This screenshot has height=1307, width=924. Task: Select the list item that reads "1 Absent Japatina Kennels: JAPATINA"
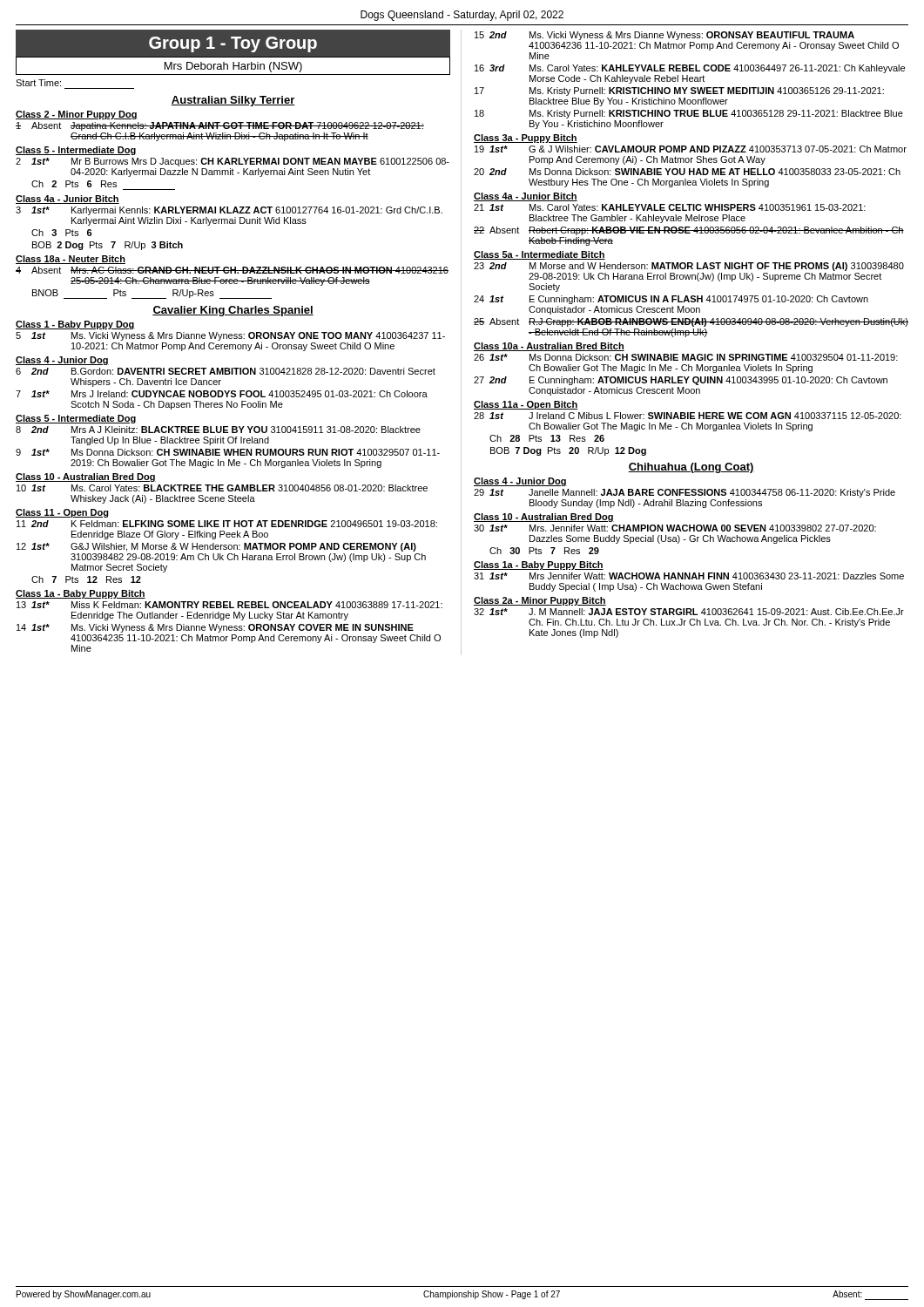[233, 131]
